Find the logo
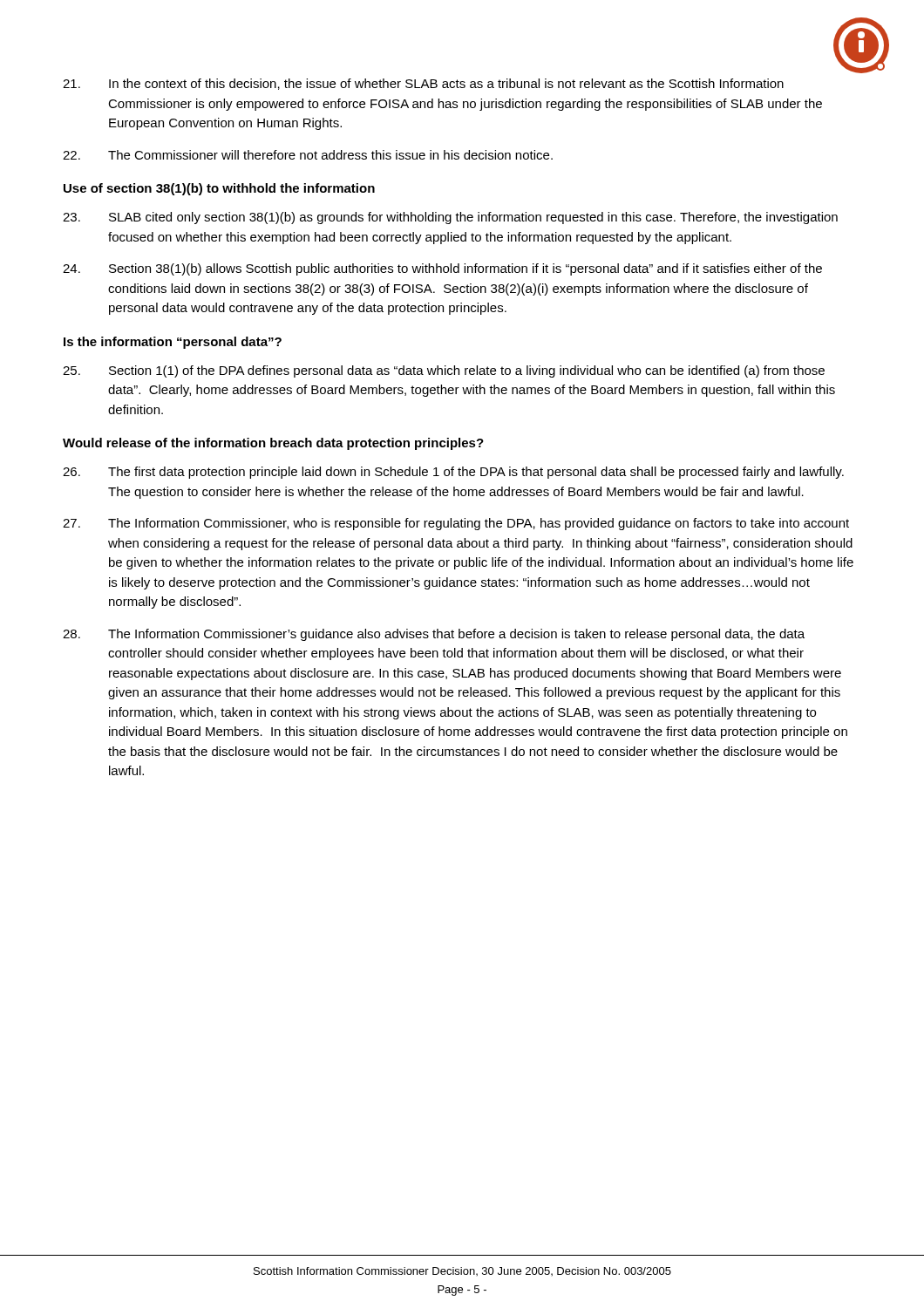The image size is (924, 1308). (861, 45)
